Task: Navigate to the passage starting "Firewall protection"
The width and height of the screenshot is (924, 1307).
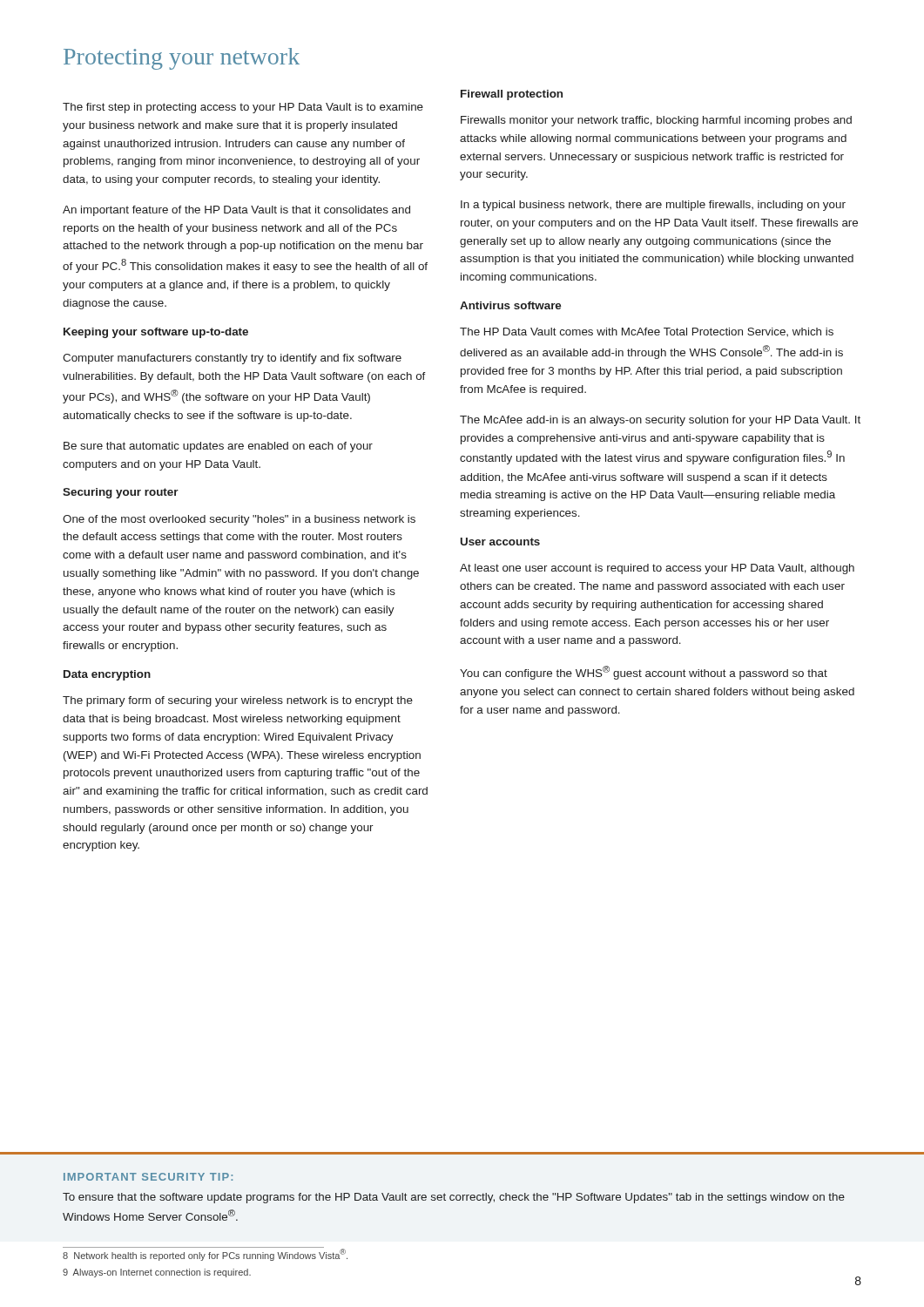Action: tap(512, 95)
